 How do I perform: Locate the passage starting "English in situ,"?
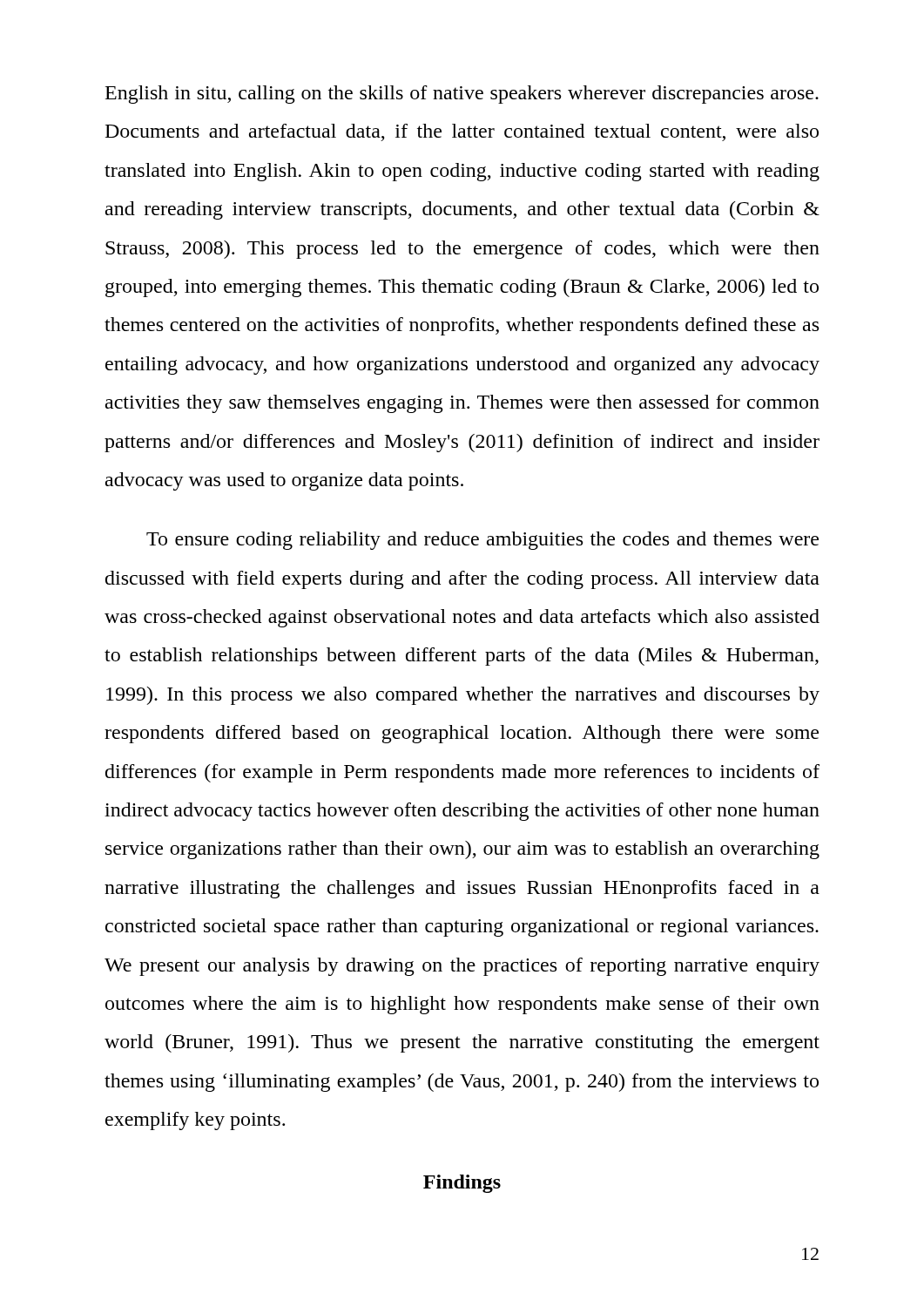462,286
